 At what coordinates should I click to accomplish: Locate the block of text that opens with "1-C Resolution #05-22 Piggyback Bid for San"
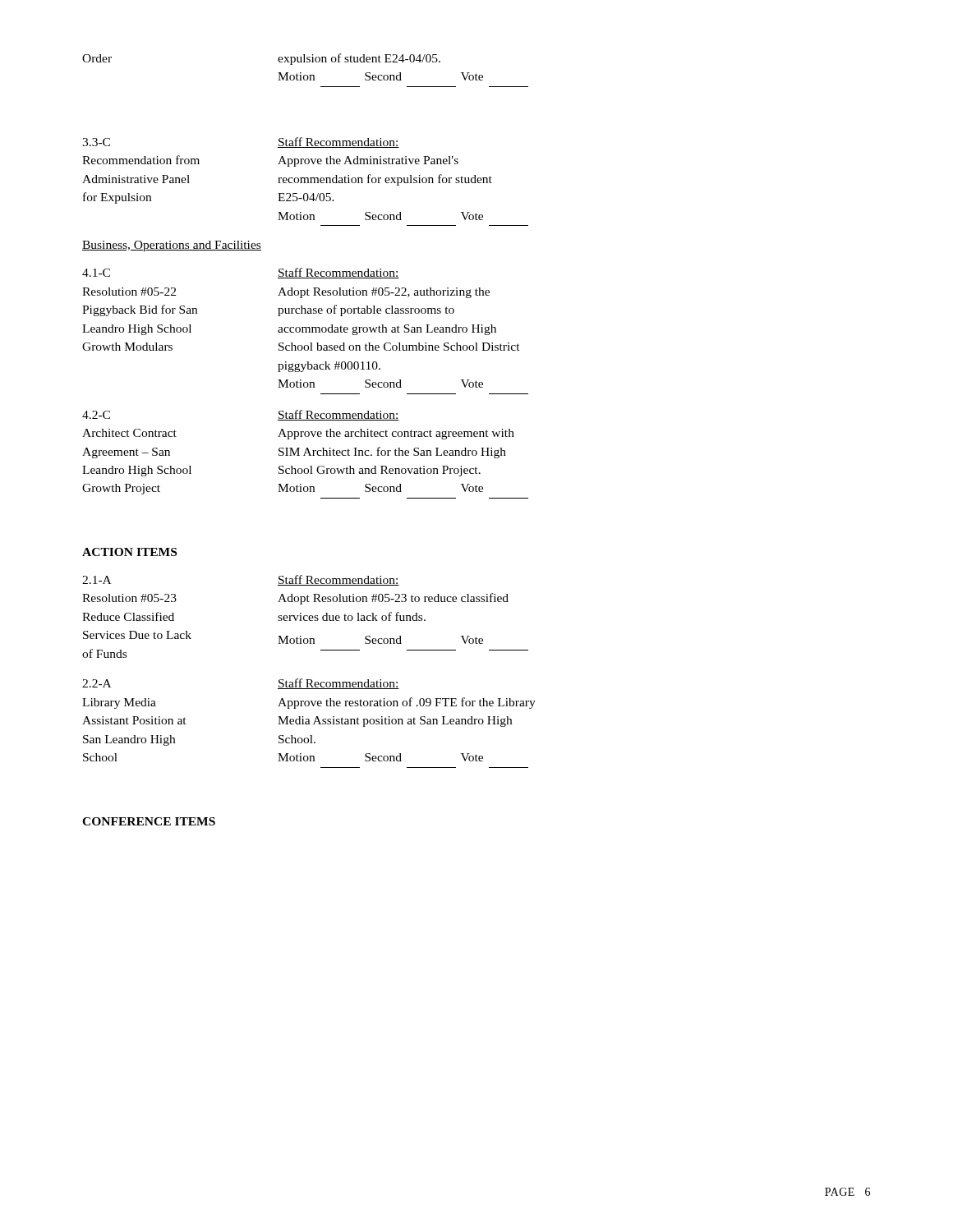pos(476,329)
